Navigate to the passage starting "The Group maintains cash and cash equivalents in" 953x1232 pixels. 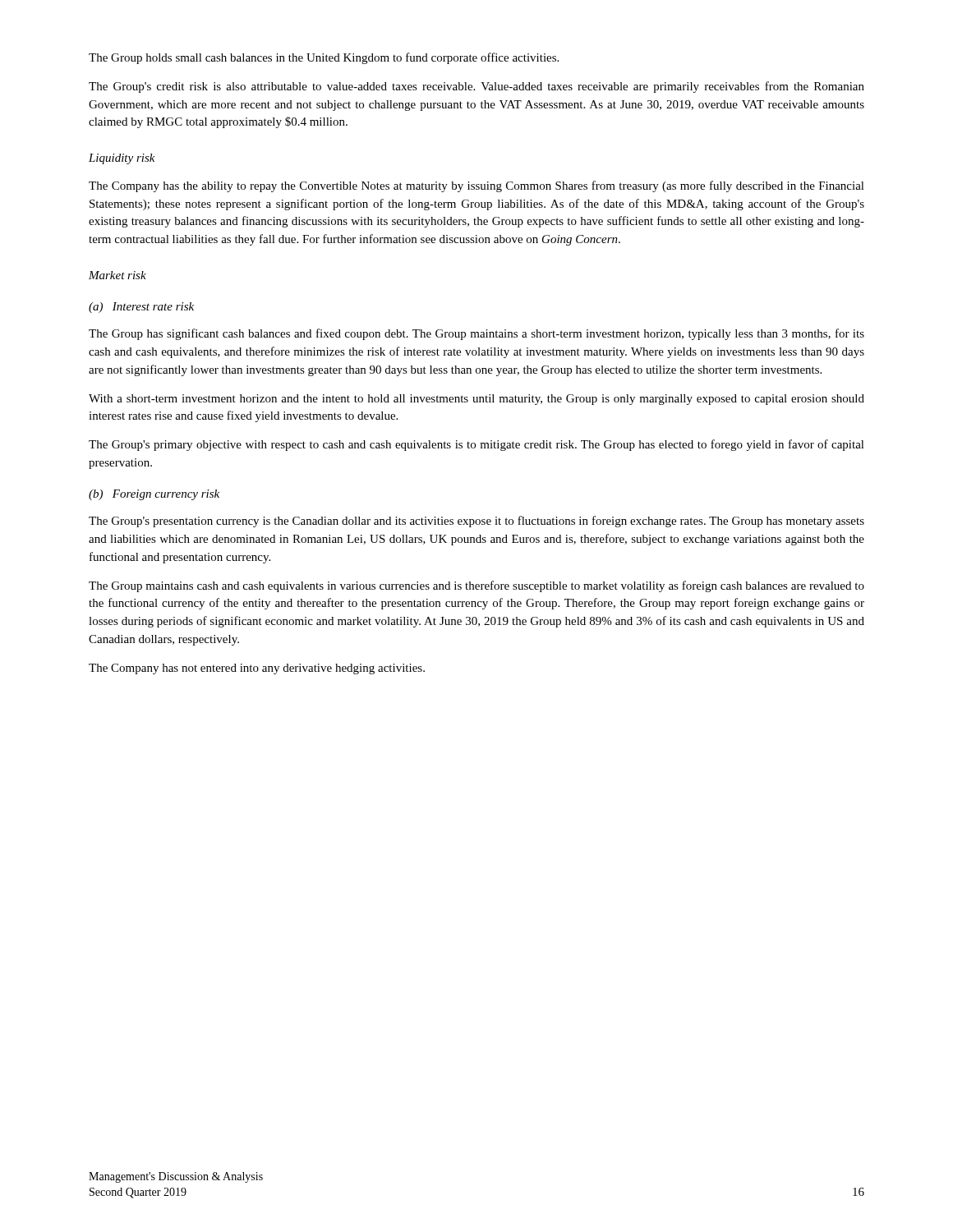[476, 612]
